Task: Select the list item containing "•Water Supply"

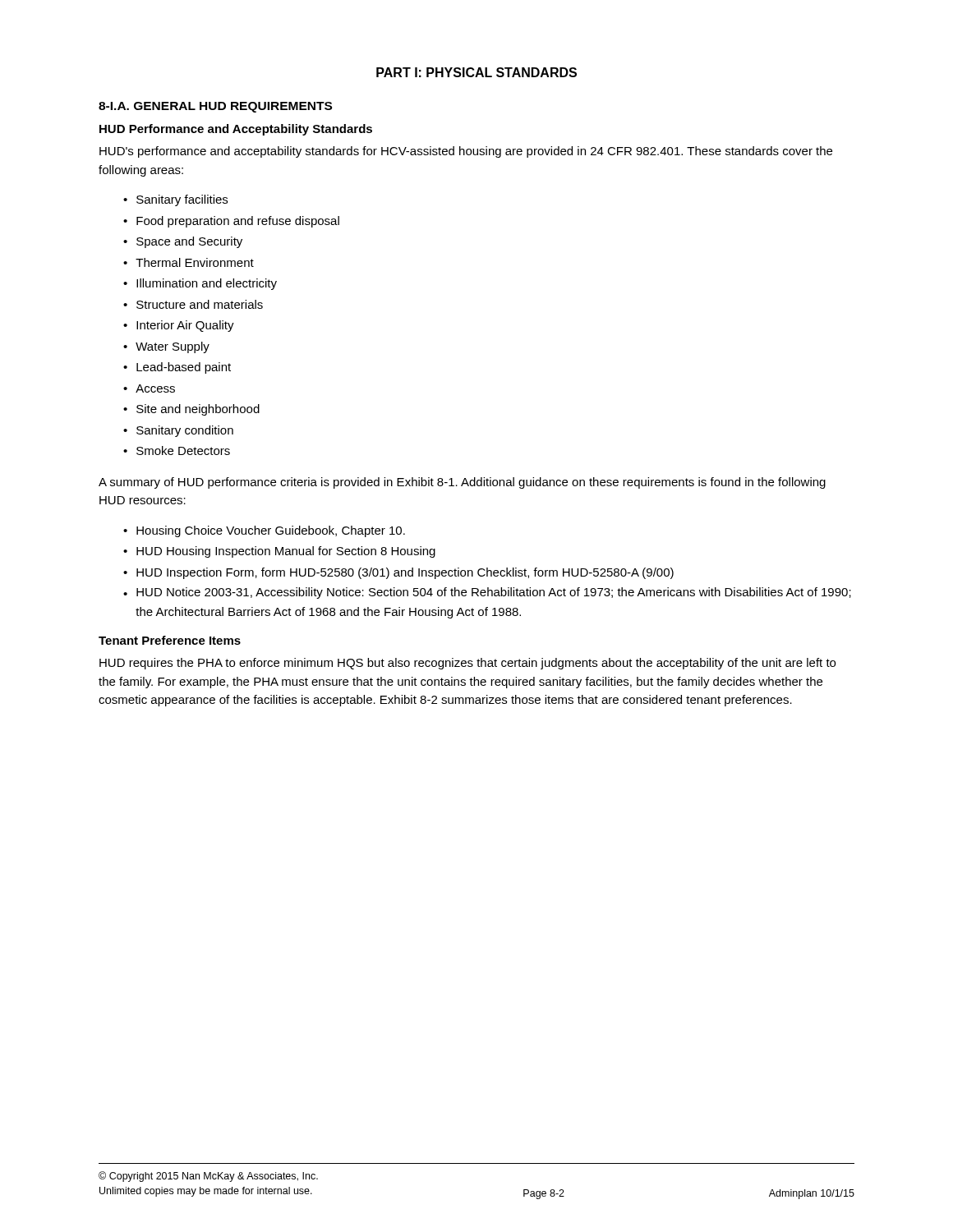Action: (x=166, y=346)
